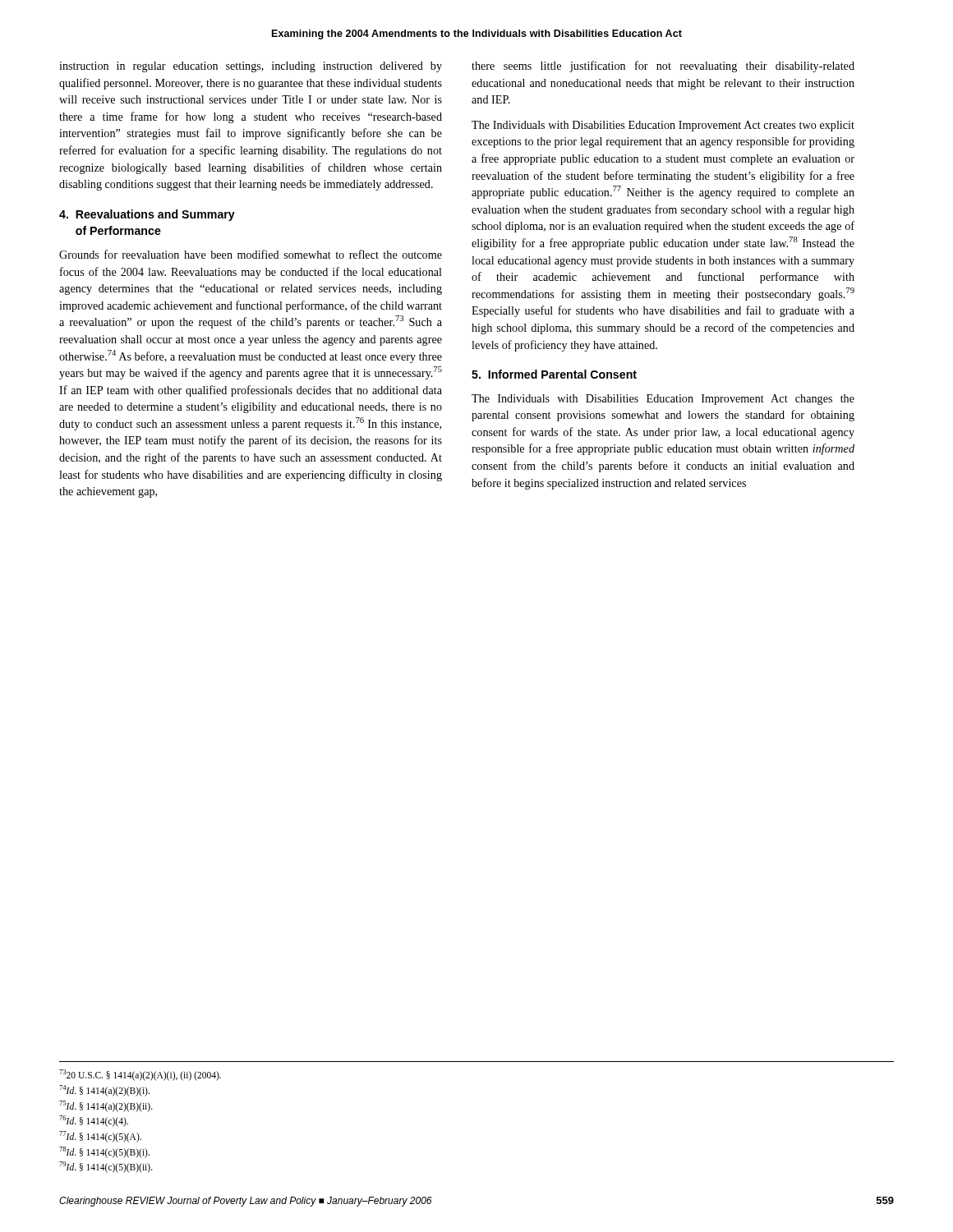Click on the footnote containing "7320 U.S.C. § 1414(a)(2)(A)(i),"
This screenshot has height=1232, width=953.
point(140,1075)
